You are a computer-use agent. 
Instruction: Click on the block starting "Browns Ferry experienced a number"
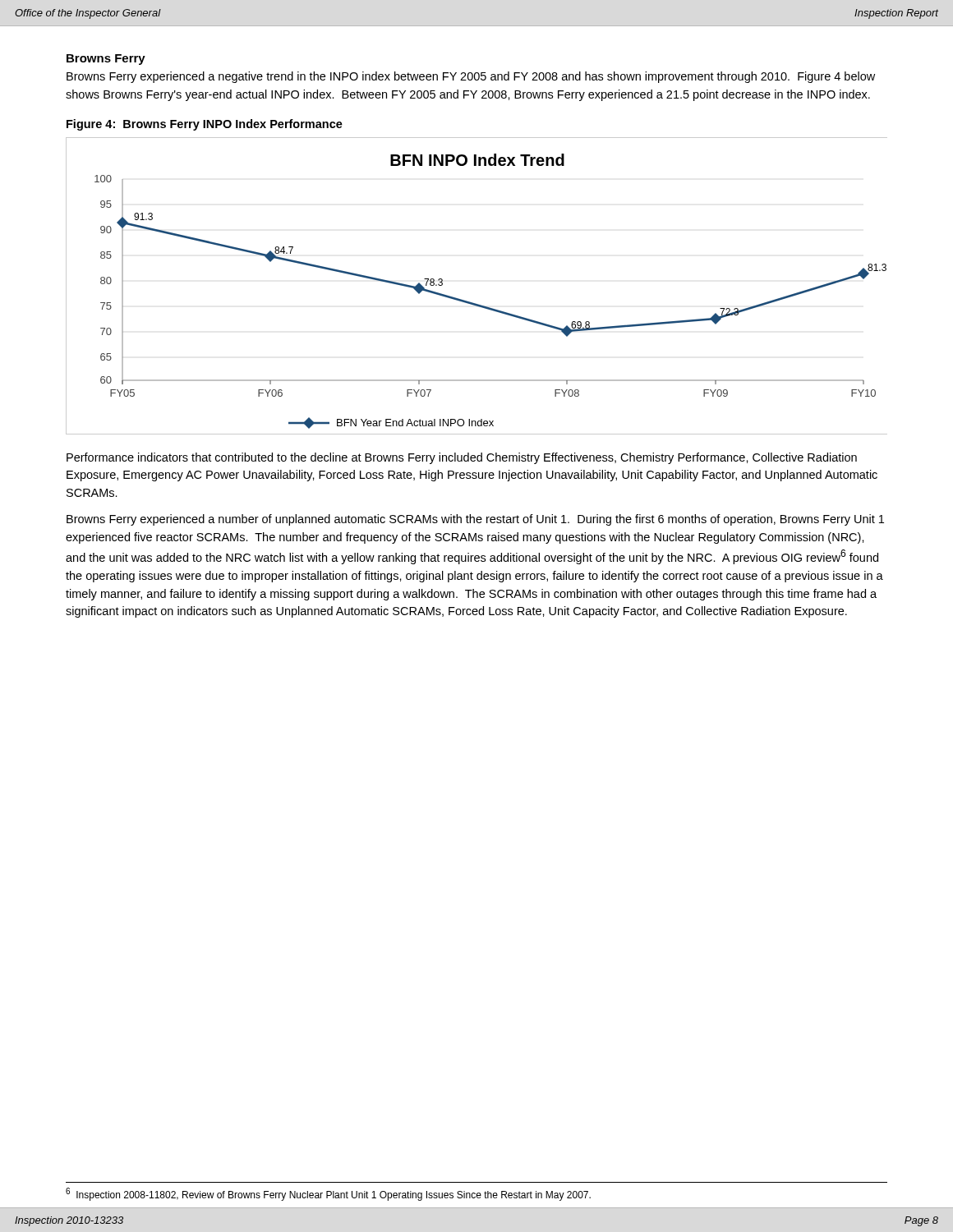coord(475,565)
